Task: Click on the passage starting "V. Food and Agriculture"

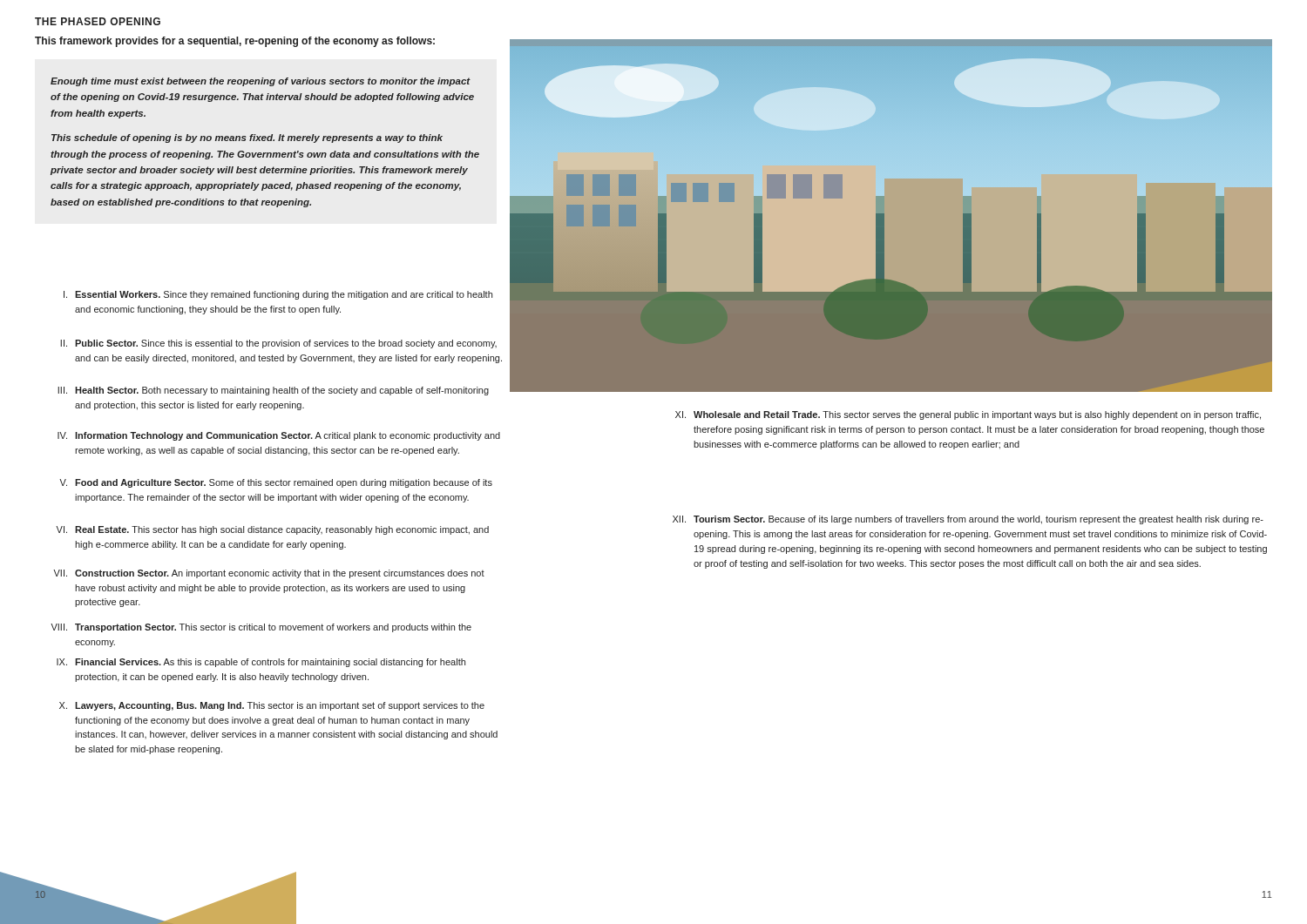Action: [270, 490]
